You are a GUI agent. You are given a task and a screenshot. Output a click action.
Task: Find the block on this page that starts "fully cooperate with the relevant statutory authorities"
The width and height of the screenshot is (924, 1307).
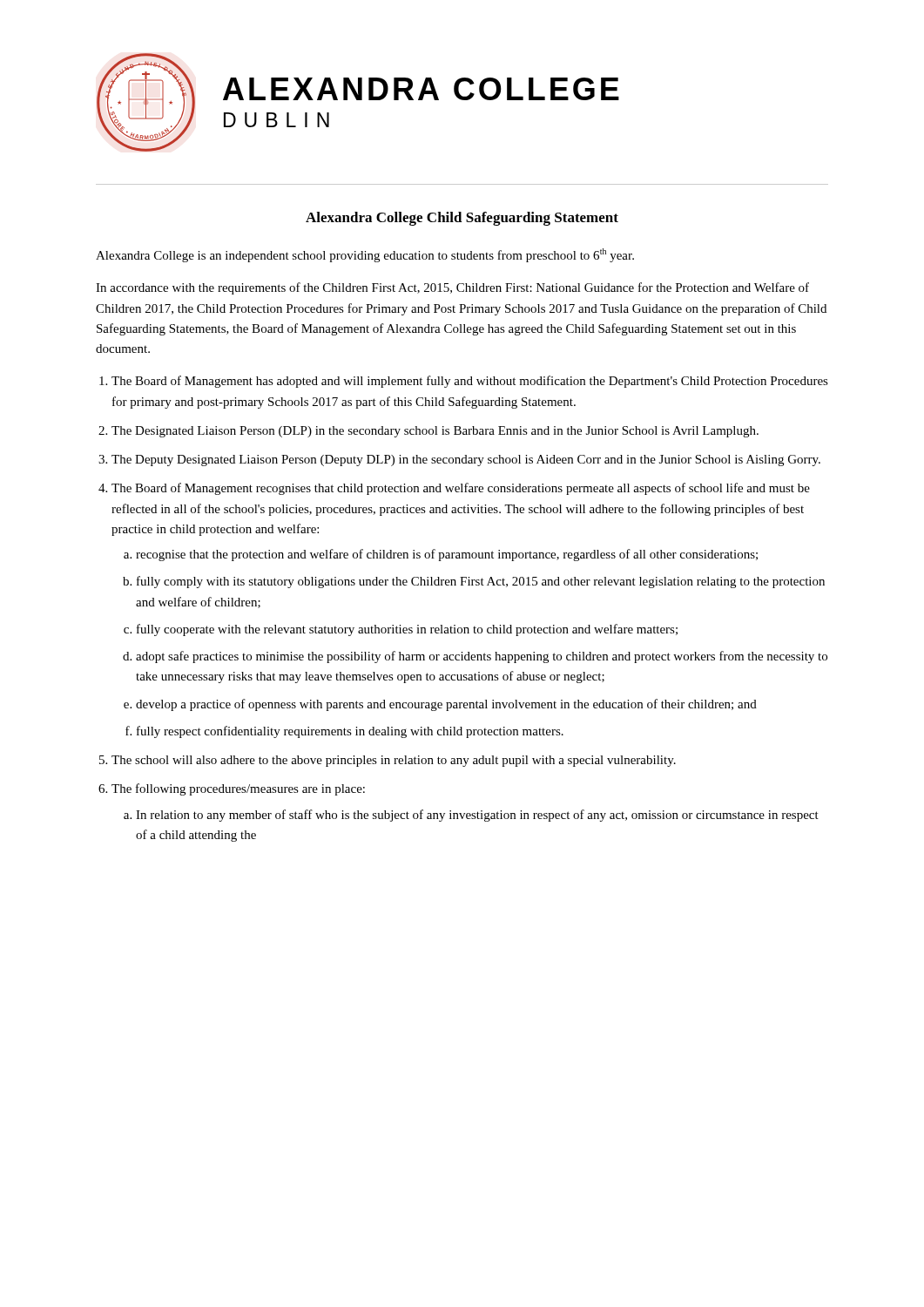pos(407,629)
